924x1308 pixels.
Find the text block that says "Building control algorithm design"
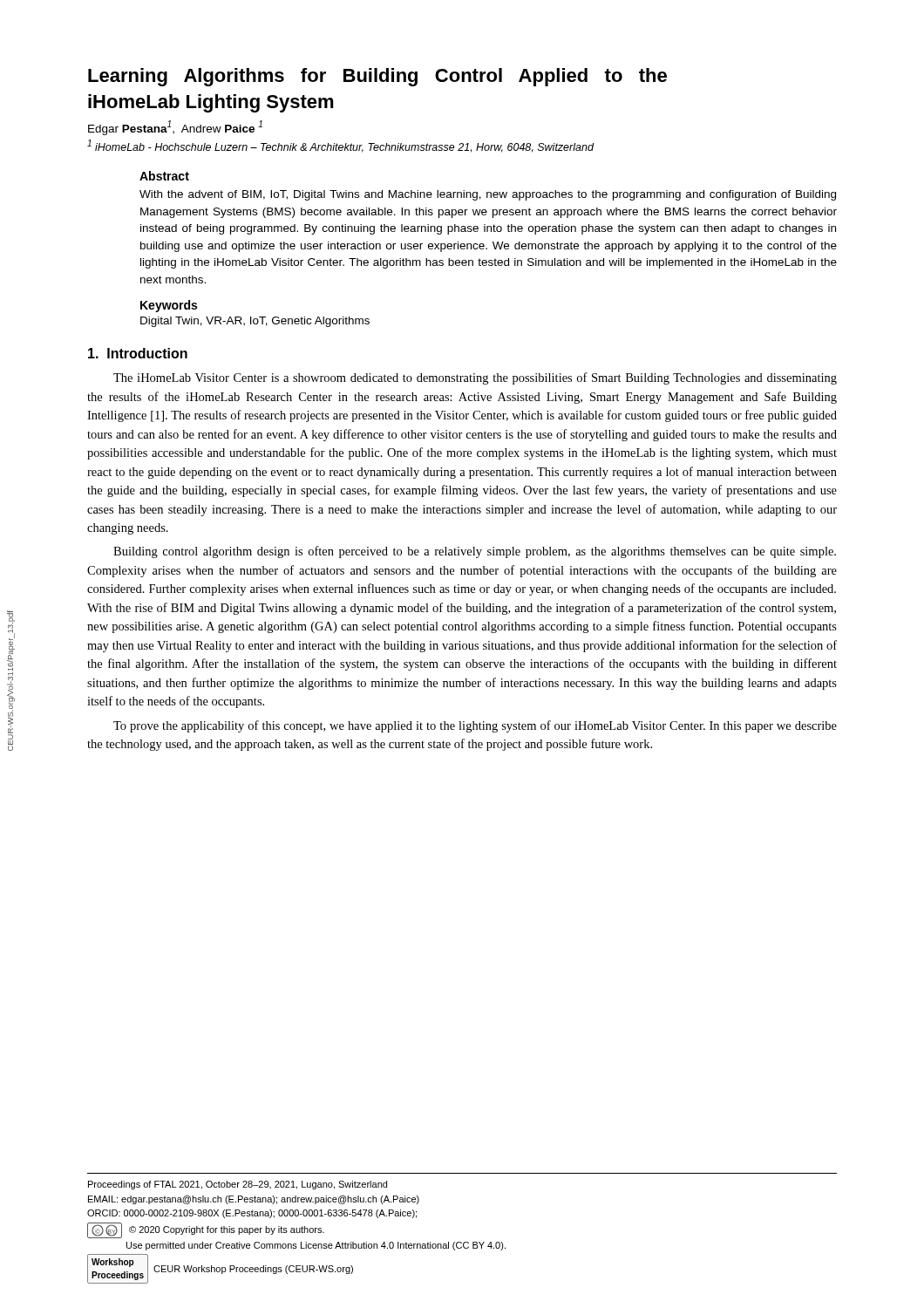462,626
